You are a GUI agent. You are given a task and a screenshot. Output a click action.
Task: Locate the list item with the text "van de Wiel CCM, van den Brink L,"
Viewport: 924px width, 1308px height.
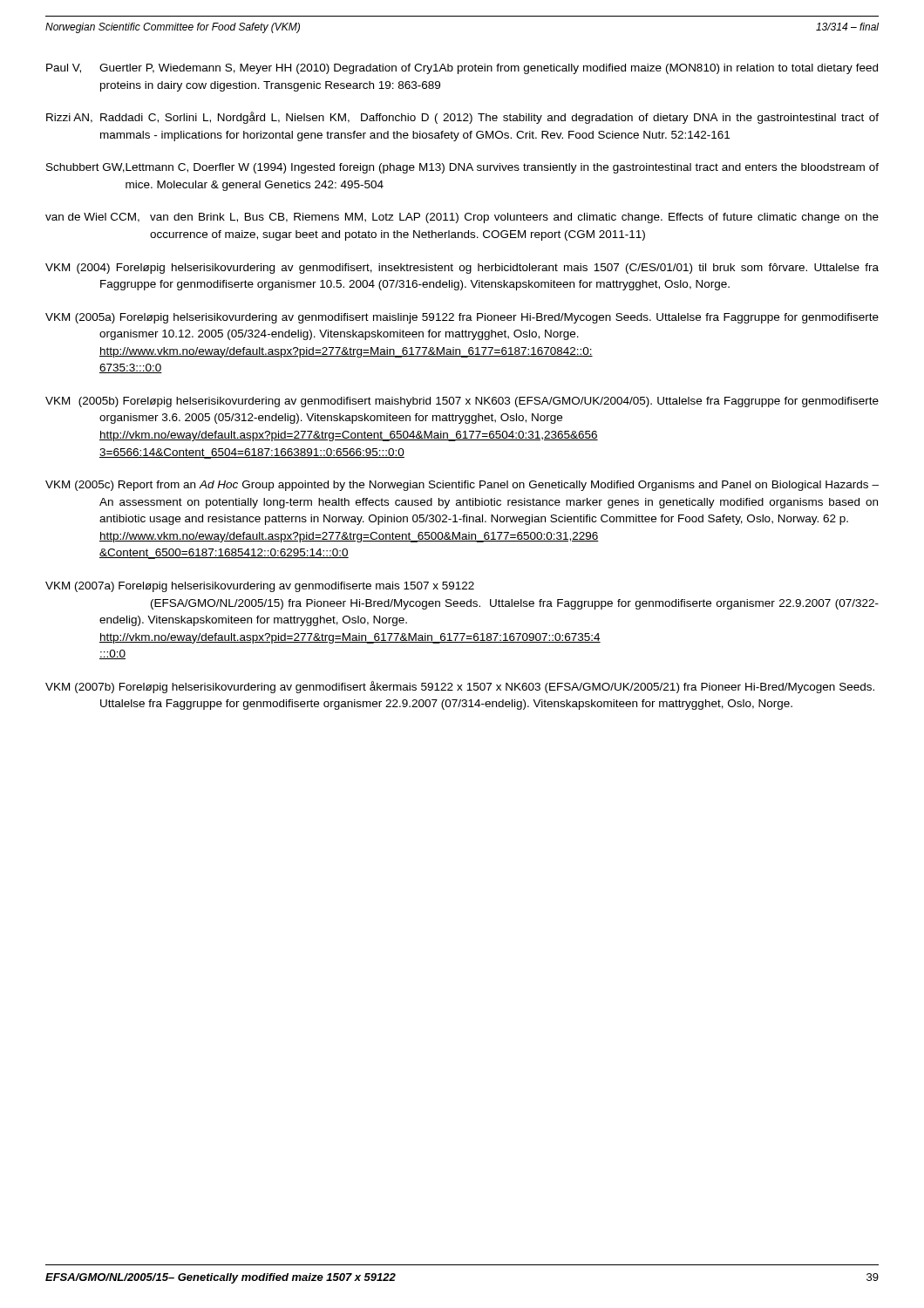tap(462, 226)
